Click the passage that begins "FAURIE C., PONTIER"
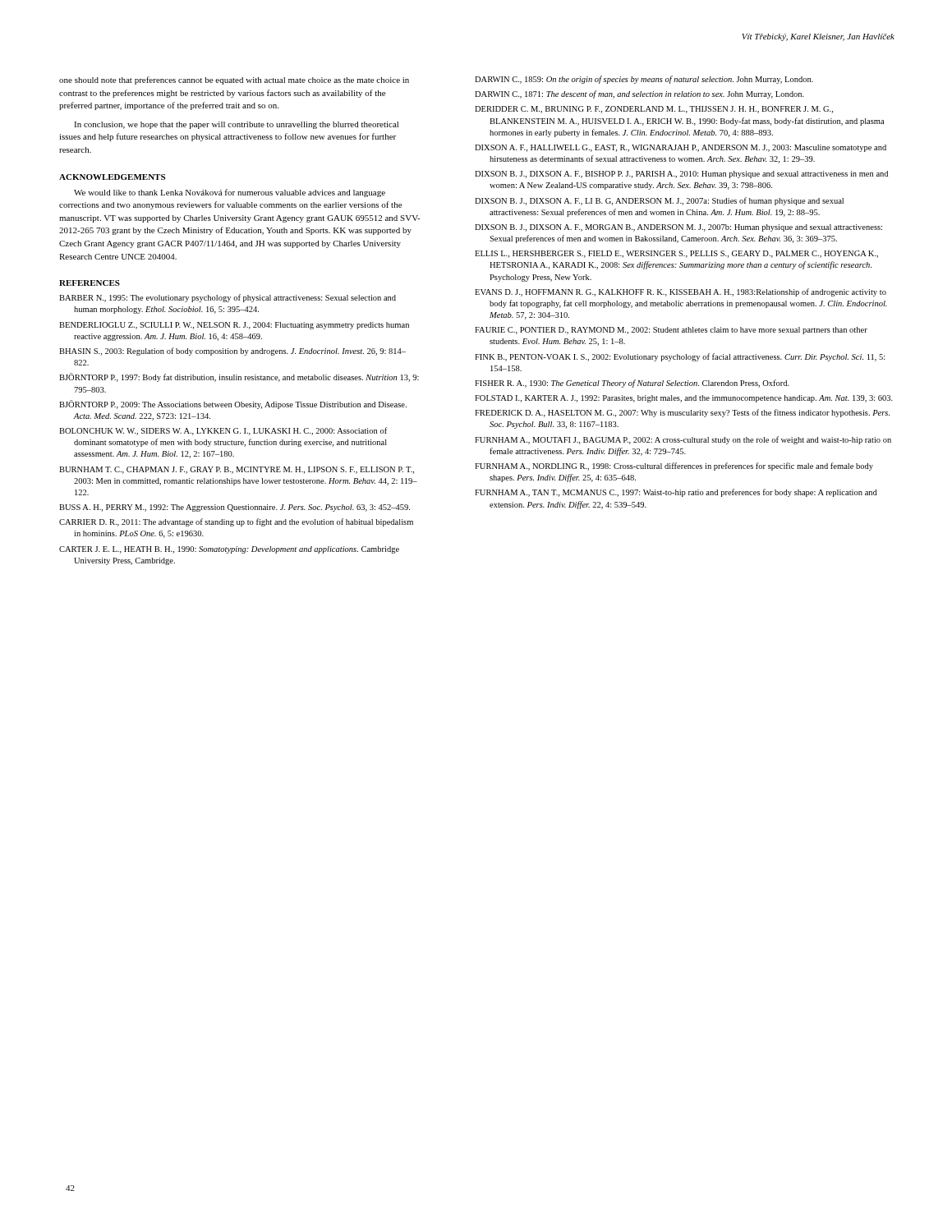 coord(671,336)
